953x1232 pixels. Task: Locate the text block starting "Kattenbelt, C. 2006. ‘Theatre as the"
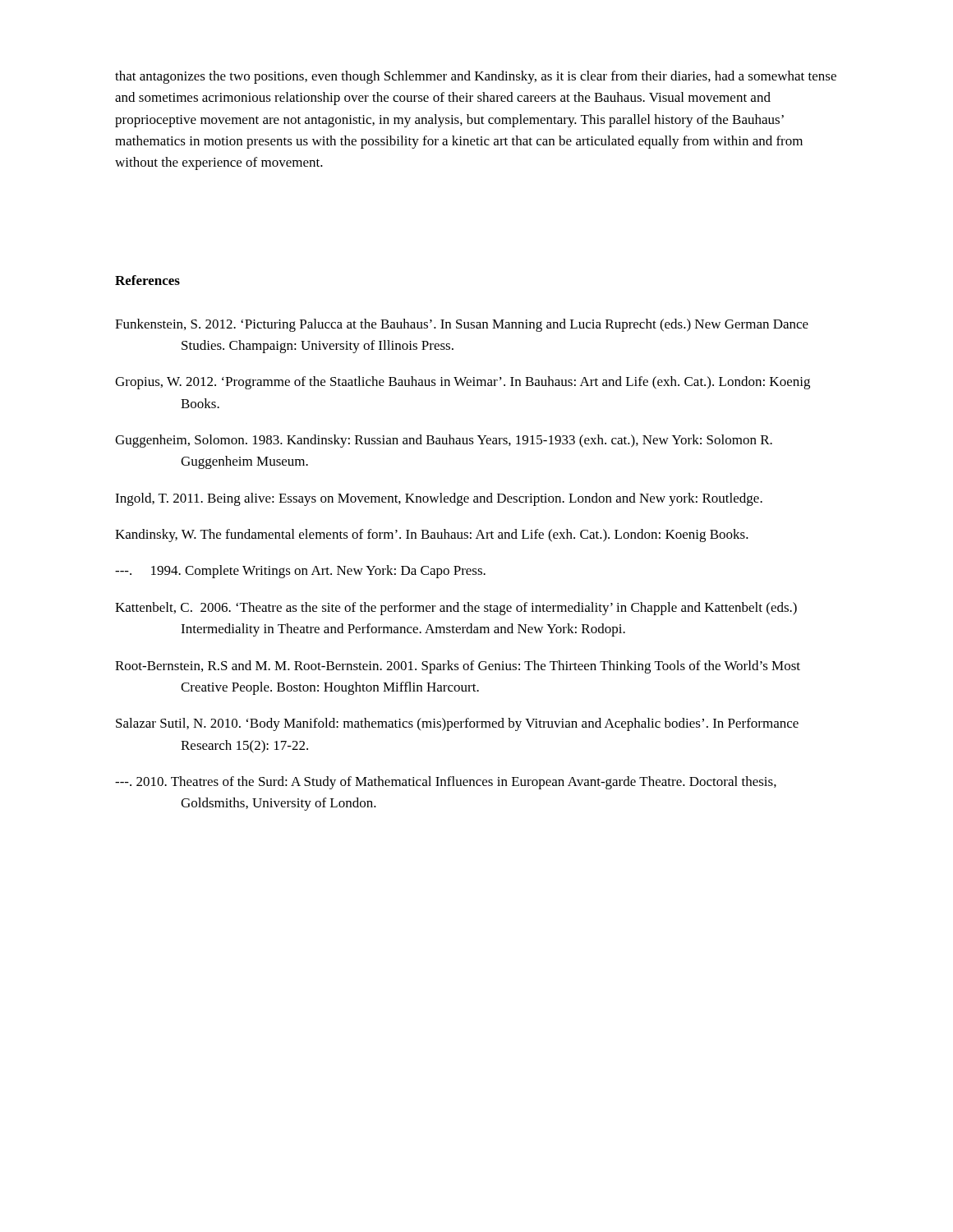pos(456,618)
